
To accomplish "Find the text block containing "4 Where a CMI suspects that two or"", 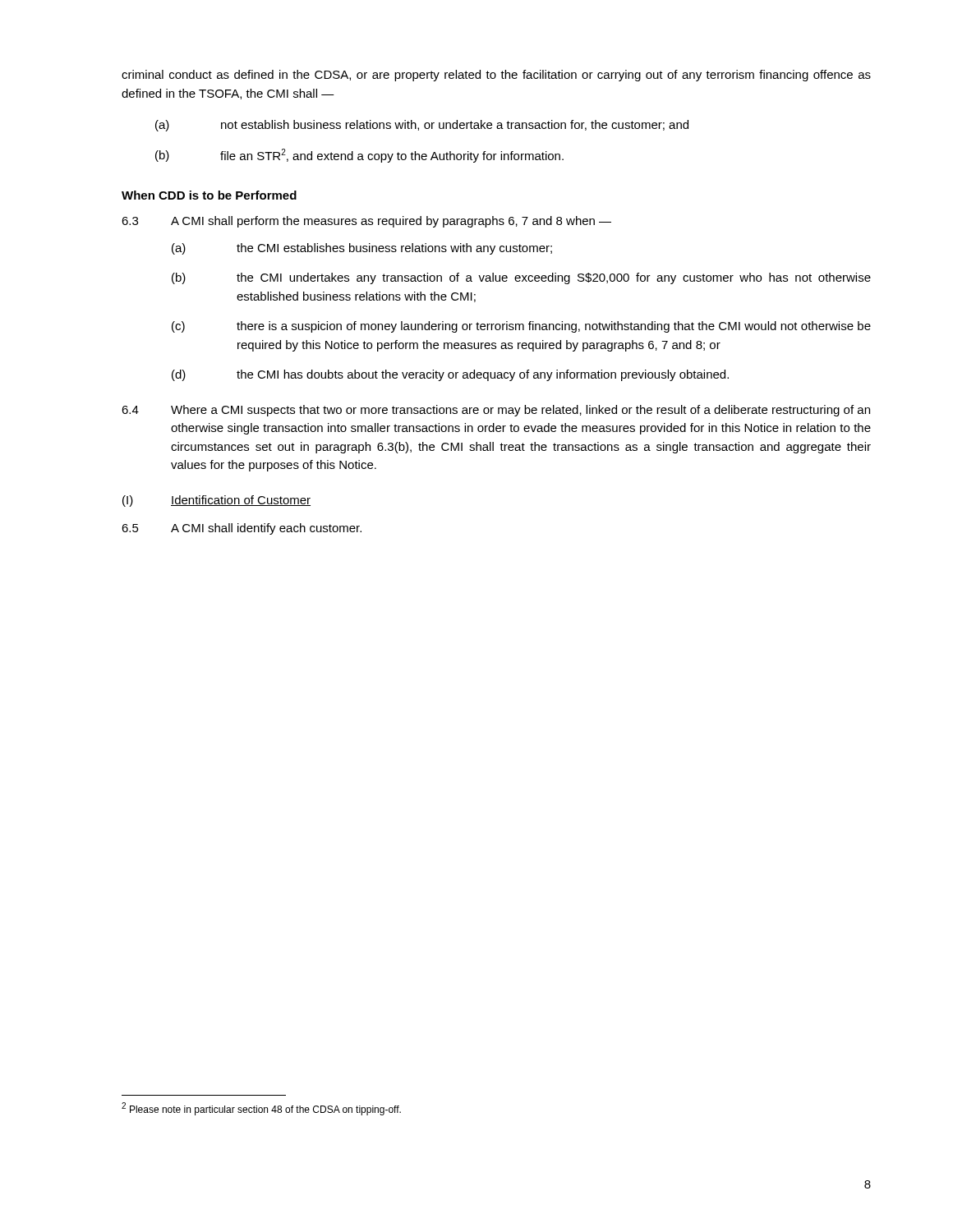I will click(496, 437).
